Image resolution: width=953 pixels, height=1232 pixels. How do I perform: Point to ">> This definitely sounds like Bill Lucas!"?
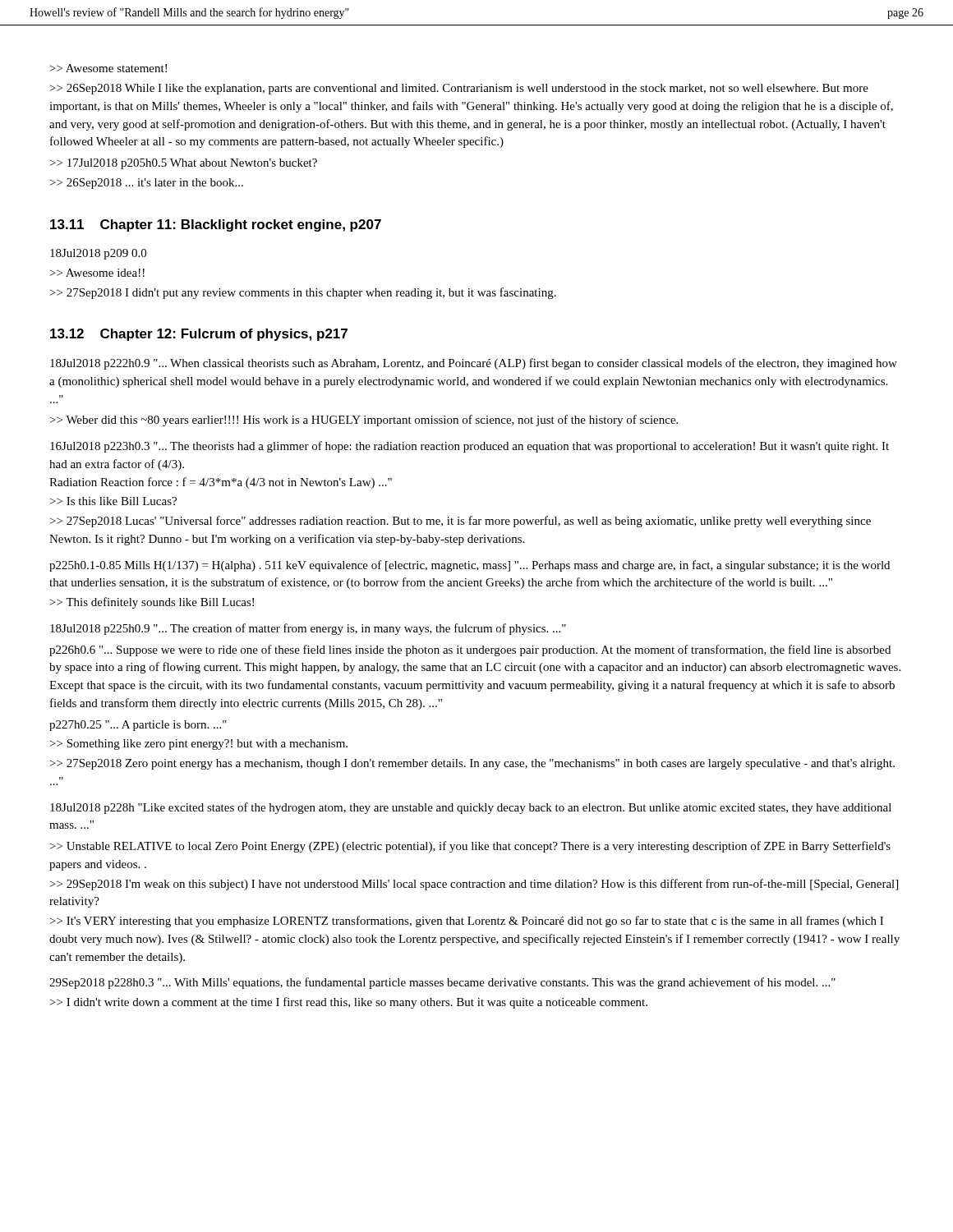152,602
